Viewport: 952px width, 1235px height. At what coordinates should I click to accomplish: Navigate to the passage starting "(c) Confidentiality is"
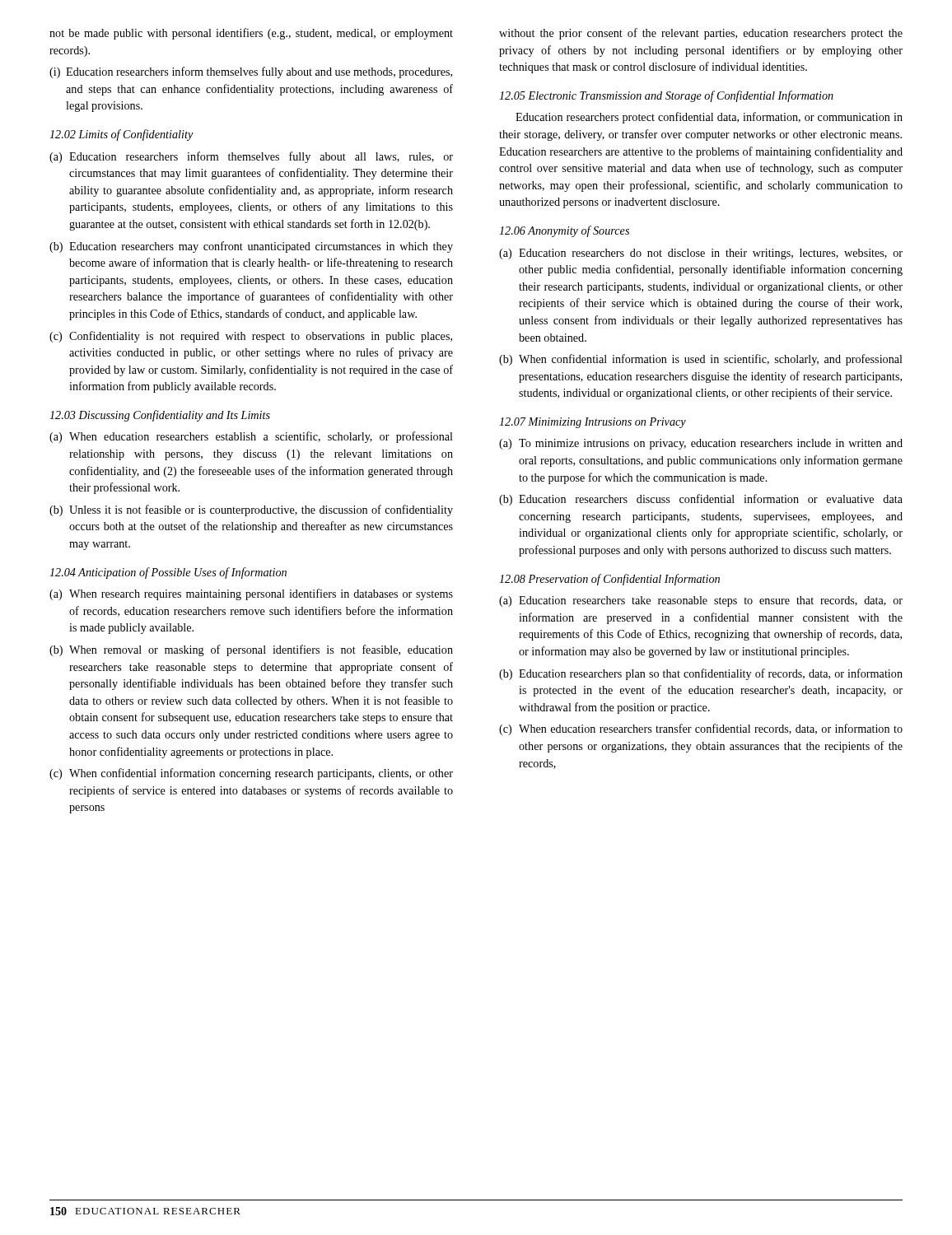tap(251, 361)
